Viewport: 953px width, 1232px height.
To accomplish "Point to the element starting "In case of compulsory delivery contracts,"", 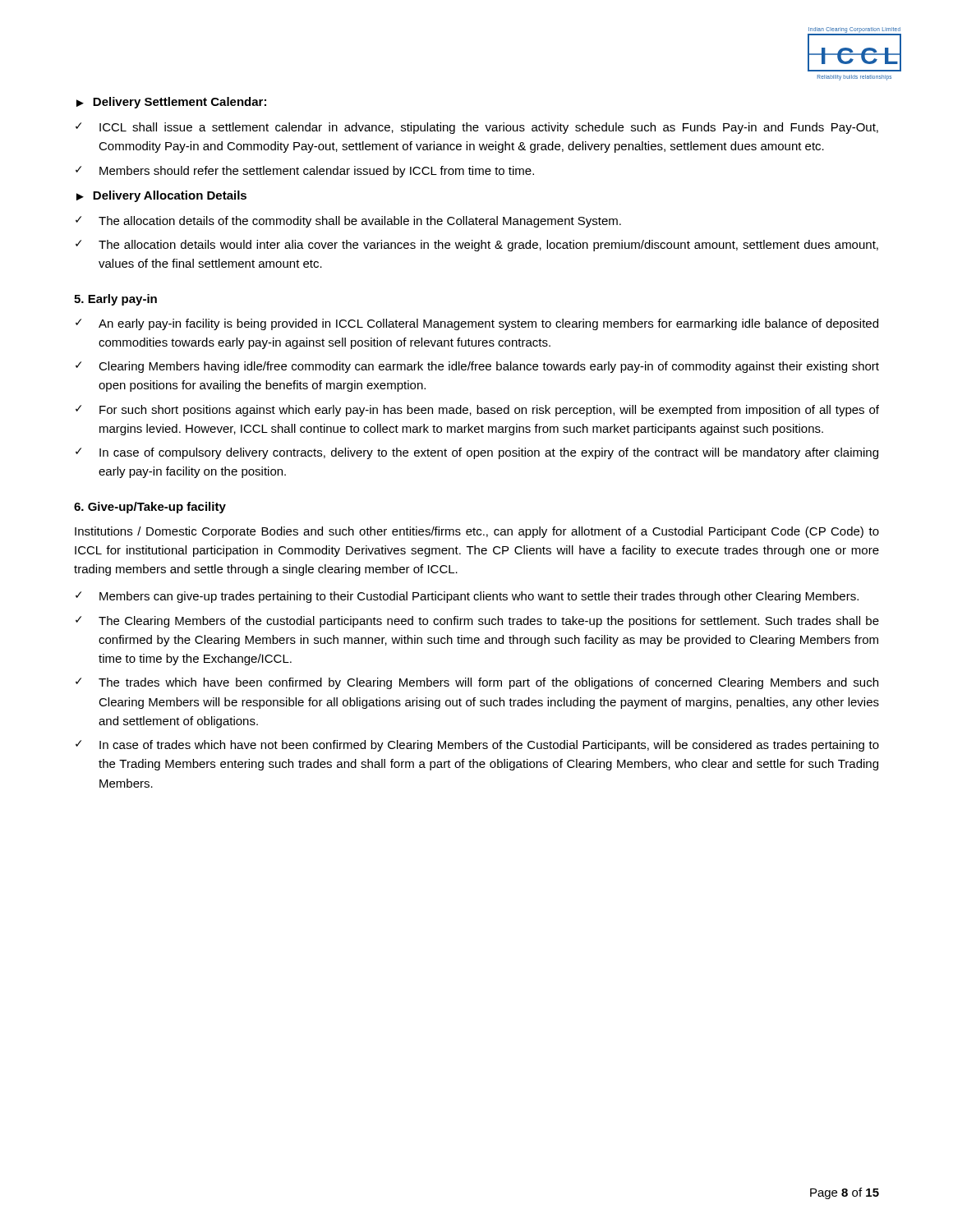I will coord(489,462).
